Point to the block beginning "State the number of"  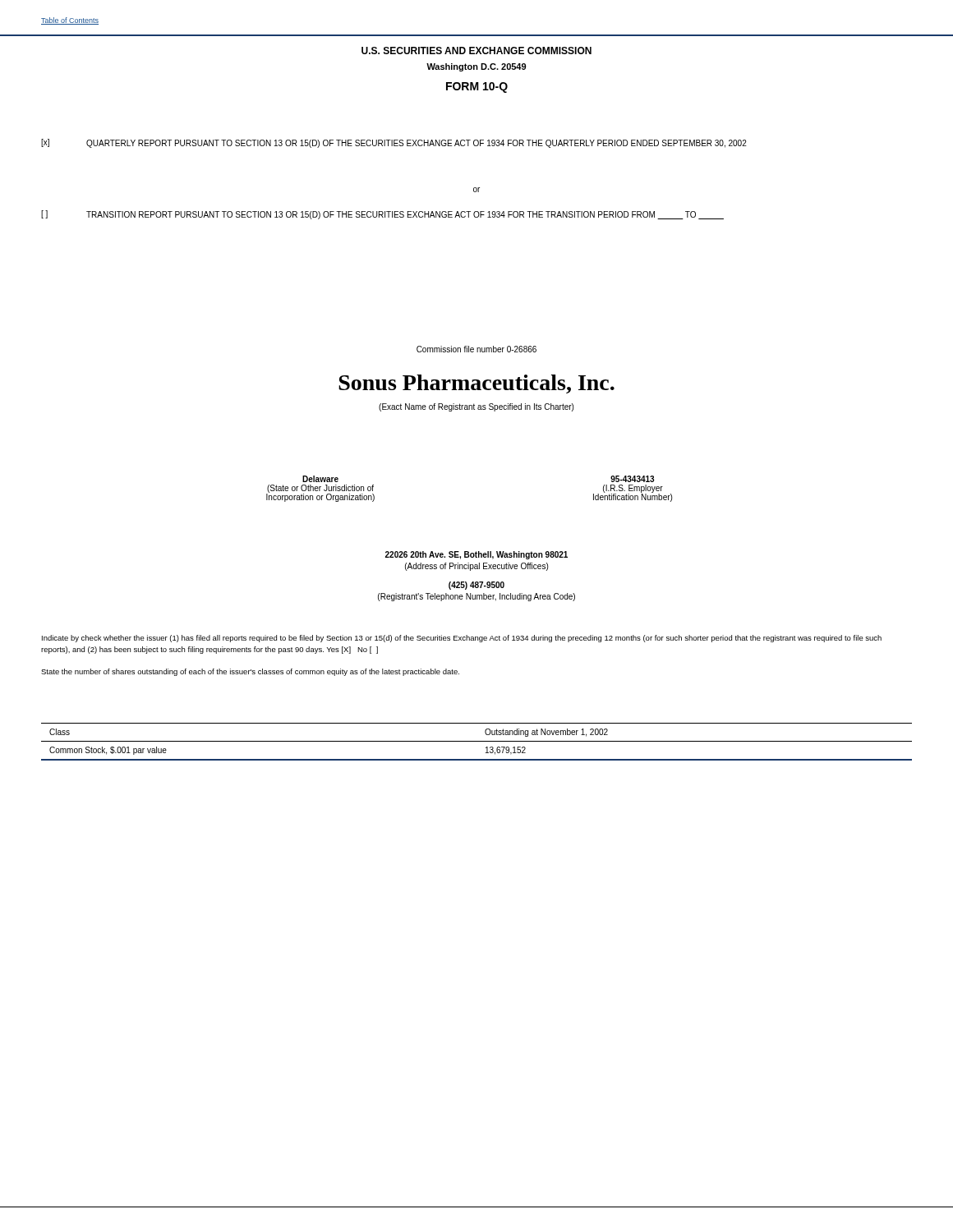250,671
